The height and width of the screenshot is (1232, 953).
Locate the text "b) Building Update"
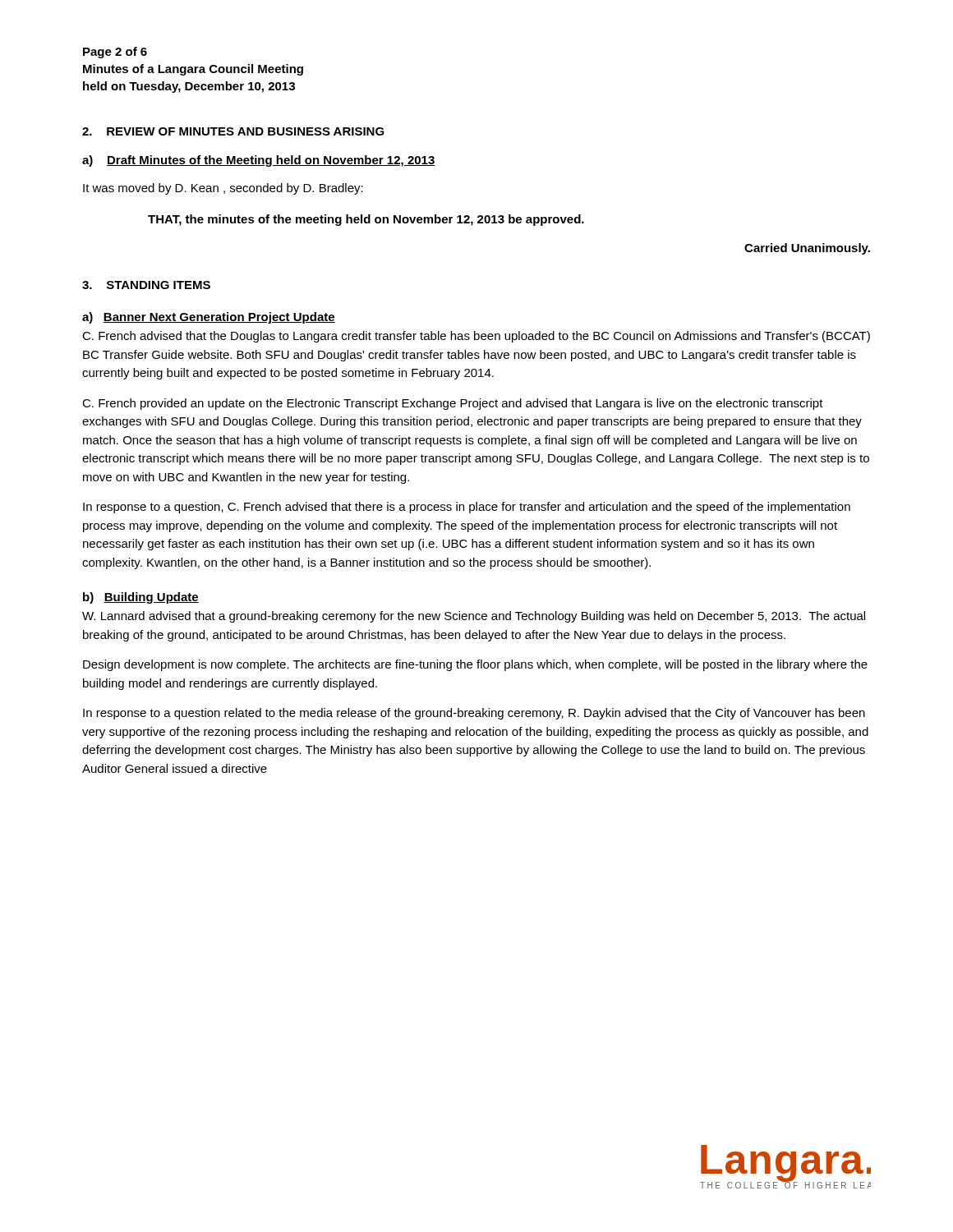140,597
